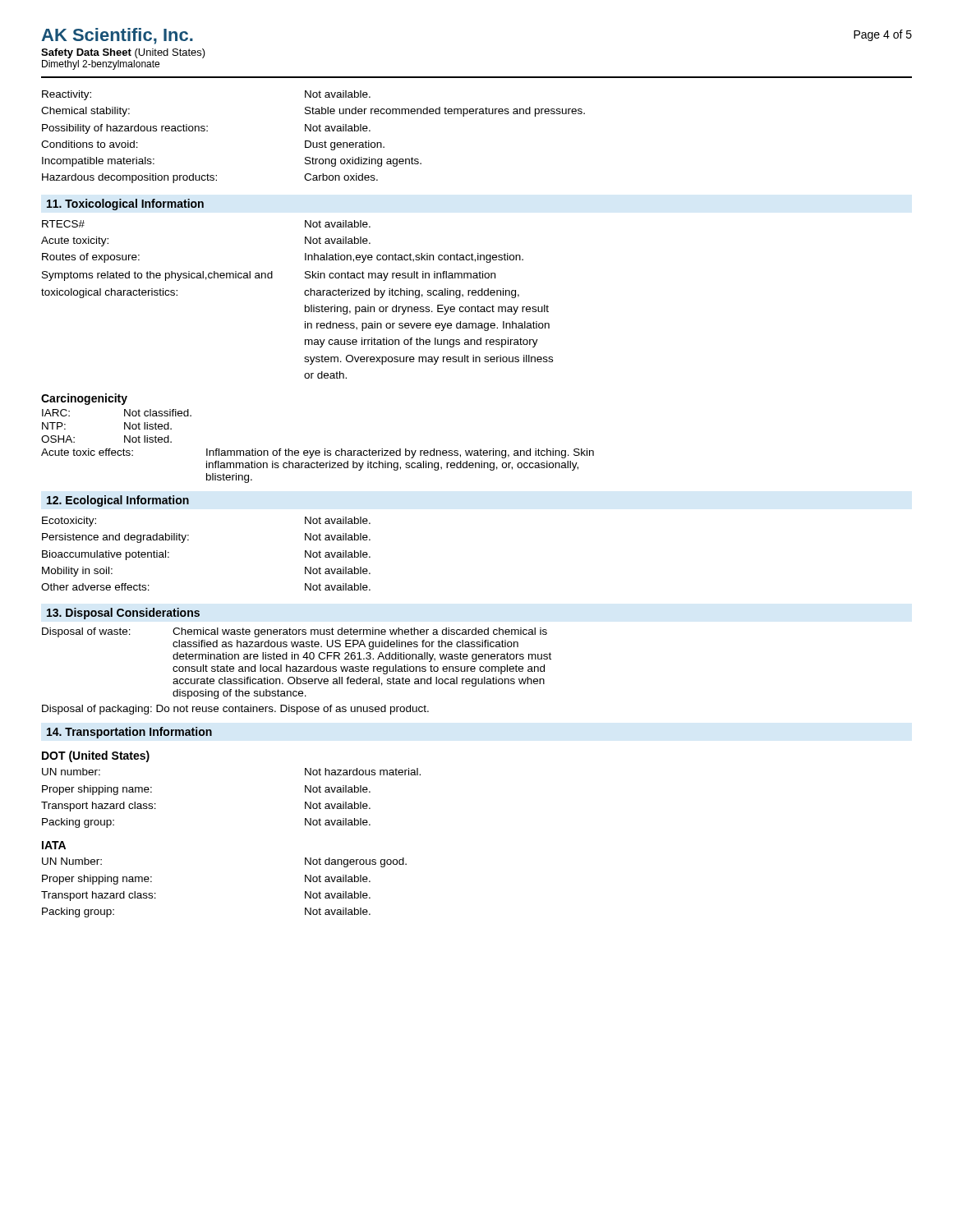Locate the section header that reads "13. Disposal Considerations"

coord(123,614)
